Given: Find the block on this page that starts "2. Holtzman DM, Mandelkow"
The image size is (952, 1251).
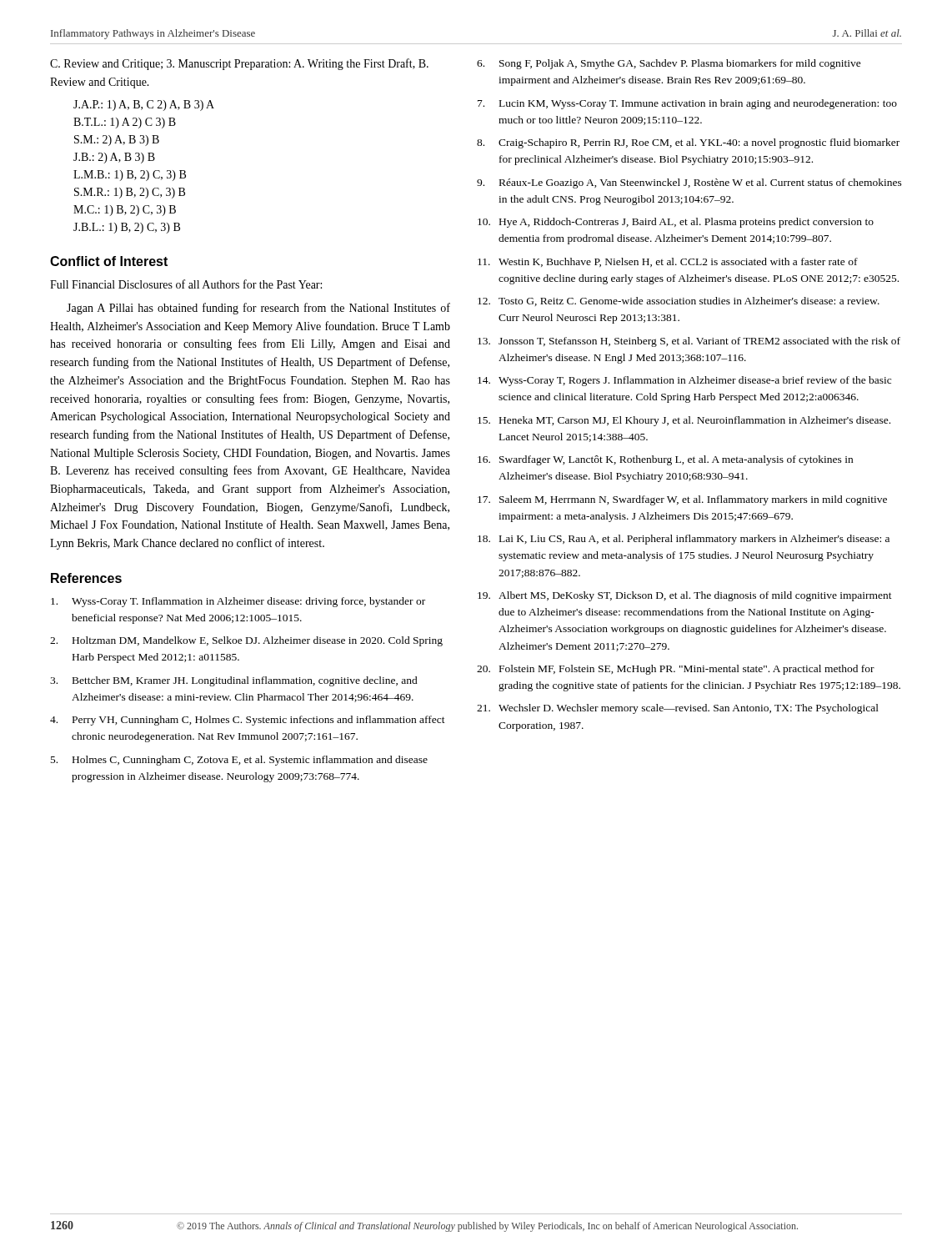Looking at the screenshot, I should [250, 649].
